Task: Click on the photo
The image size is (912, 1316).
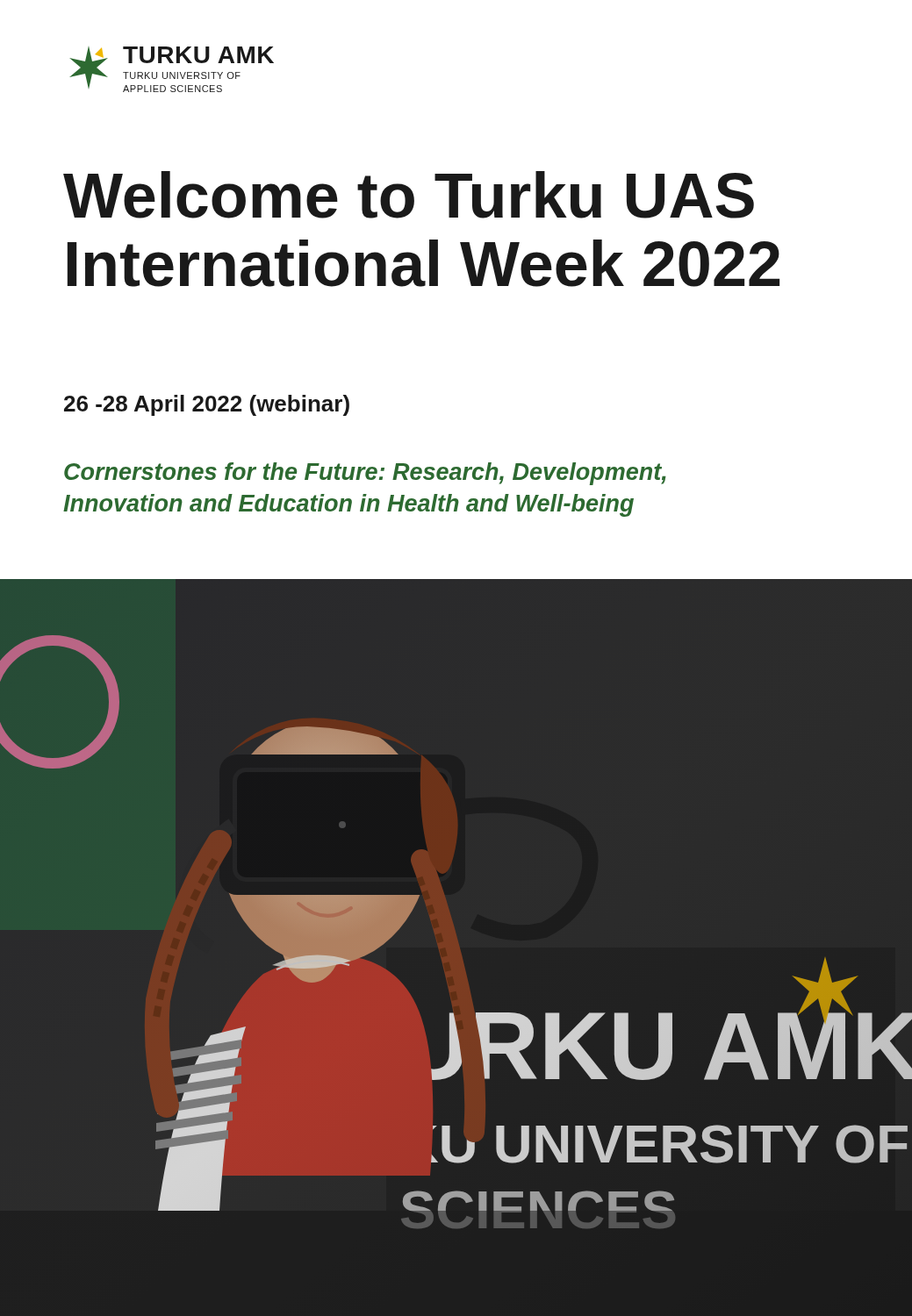Action: coord(456,948)
